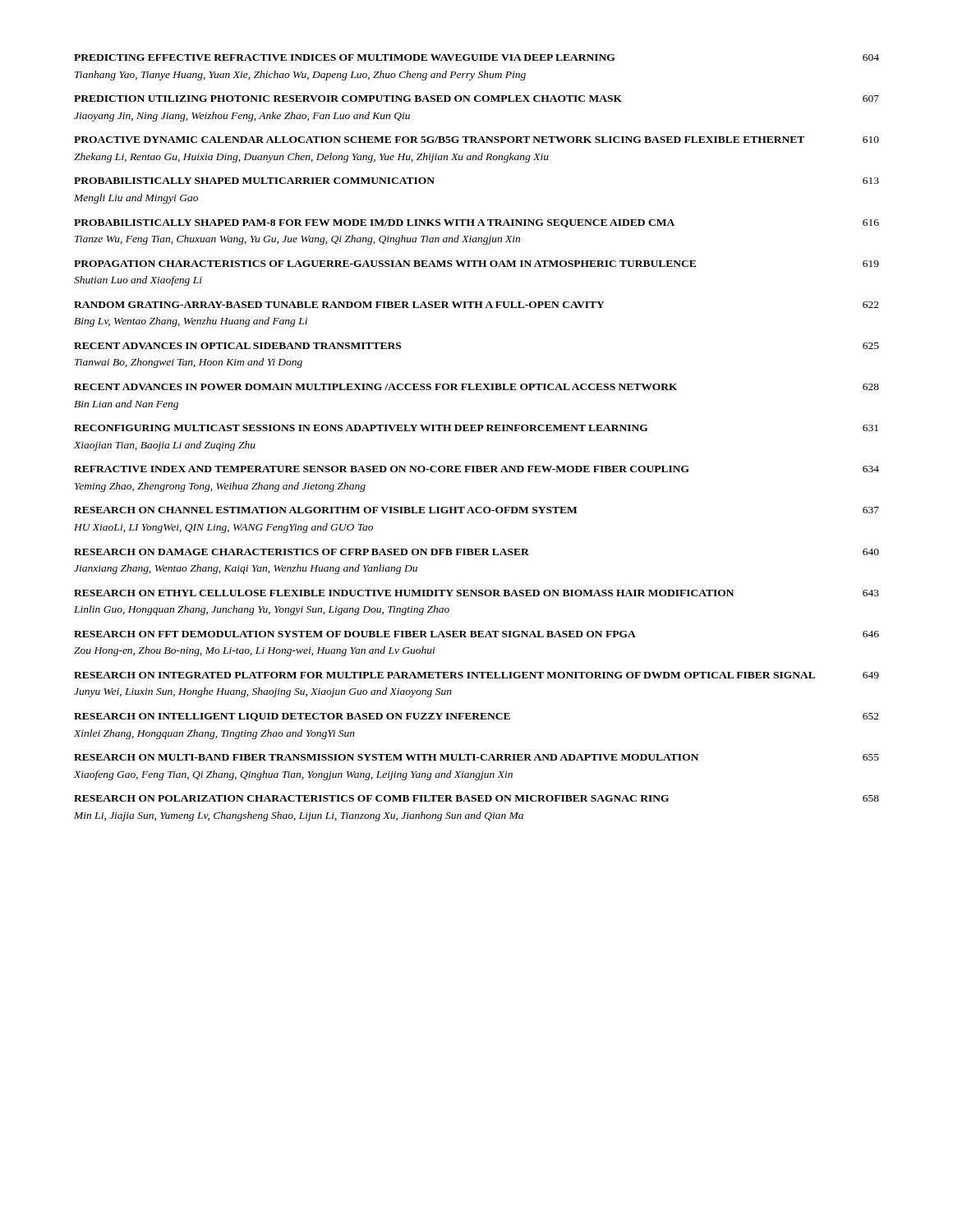Locate the block of text that opens with "RANDOM GRATING-ARRAY-BASED TUNABLE RANDOM FIBER"
The height and width of the screenshot is (1232, 953).
click(476, 313)
